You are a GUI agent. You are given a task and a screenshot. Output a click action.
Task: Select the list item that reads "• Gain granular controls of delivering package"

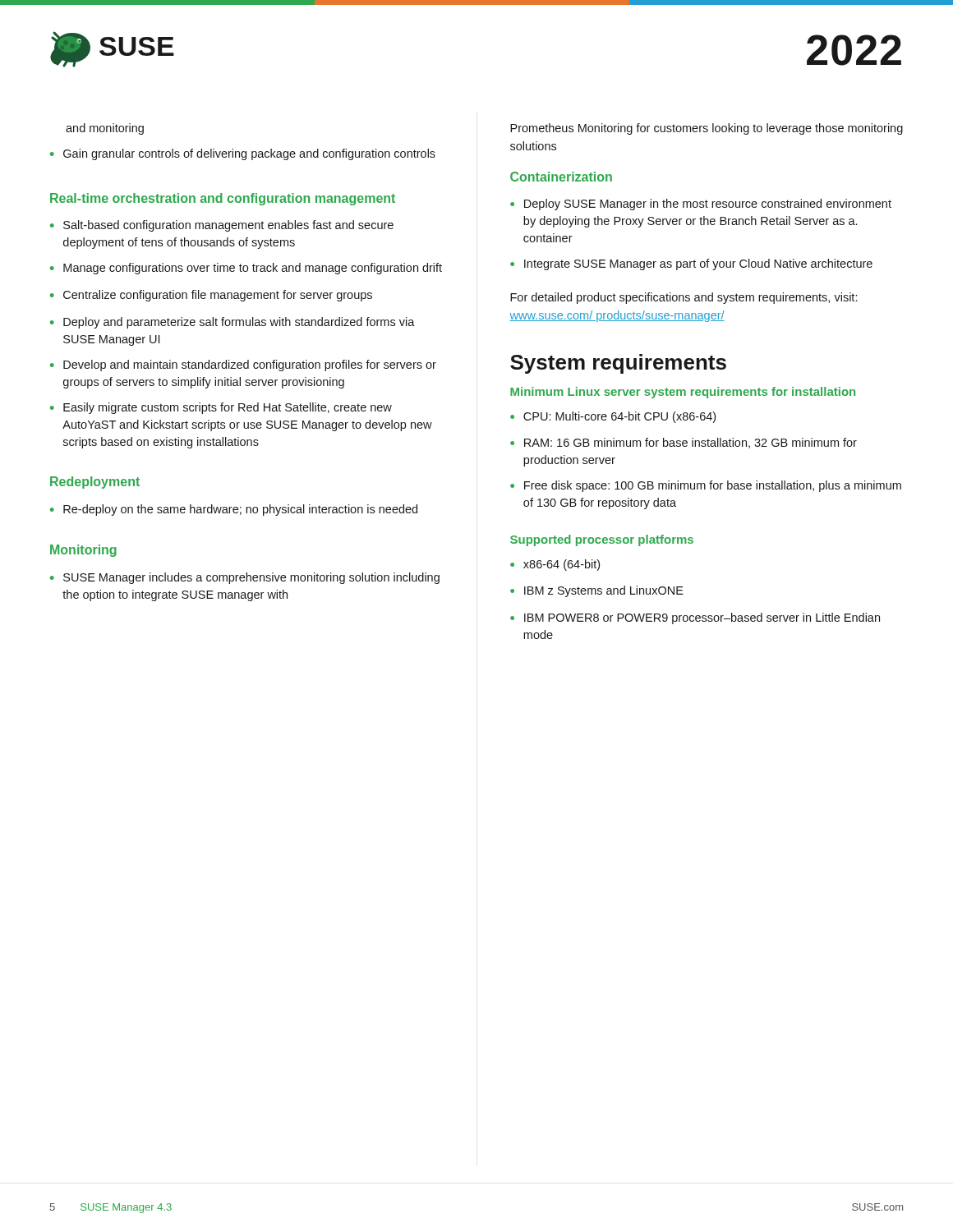click(x=246, y=155)
